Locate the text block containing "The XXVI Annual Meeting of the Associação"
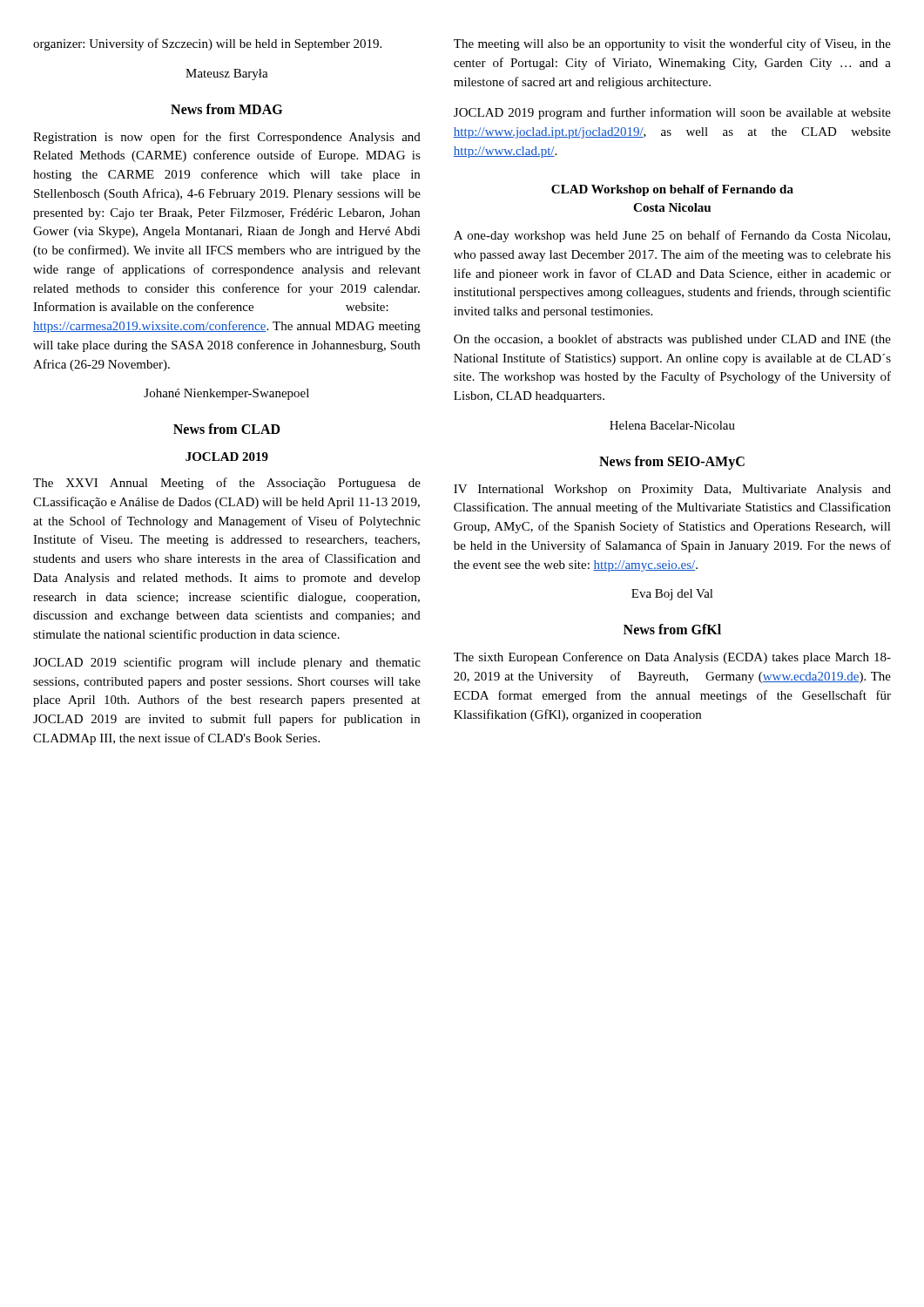Screen dimensions: 1307x924 click(x=227, y=559)
